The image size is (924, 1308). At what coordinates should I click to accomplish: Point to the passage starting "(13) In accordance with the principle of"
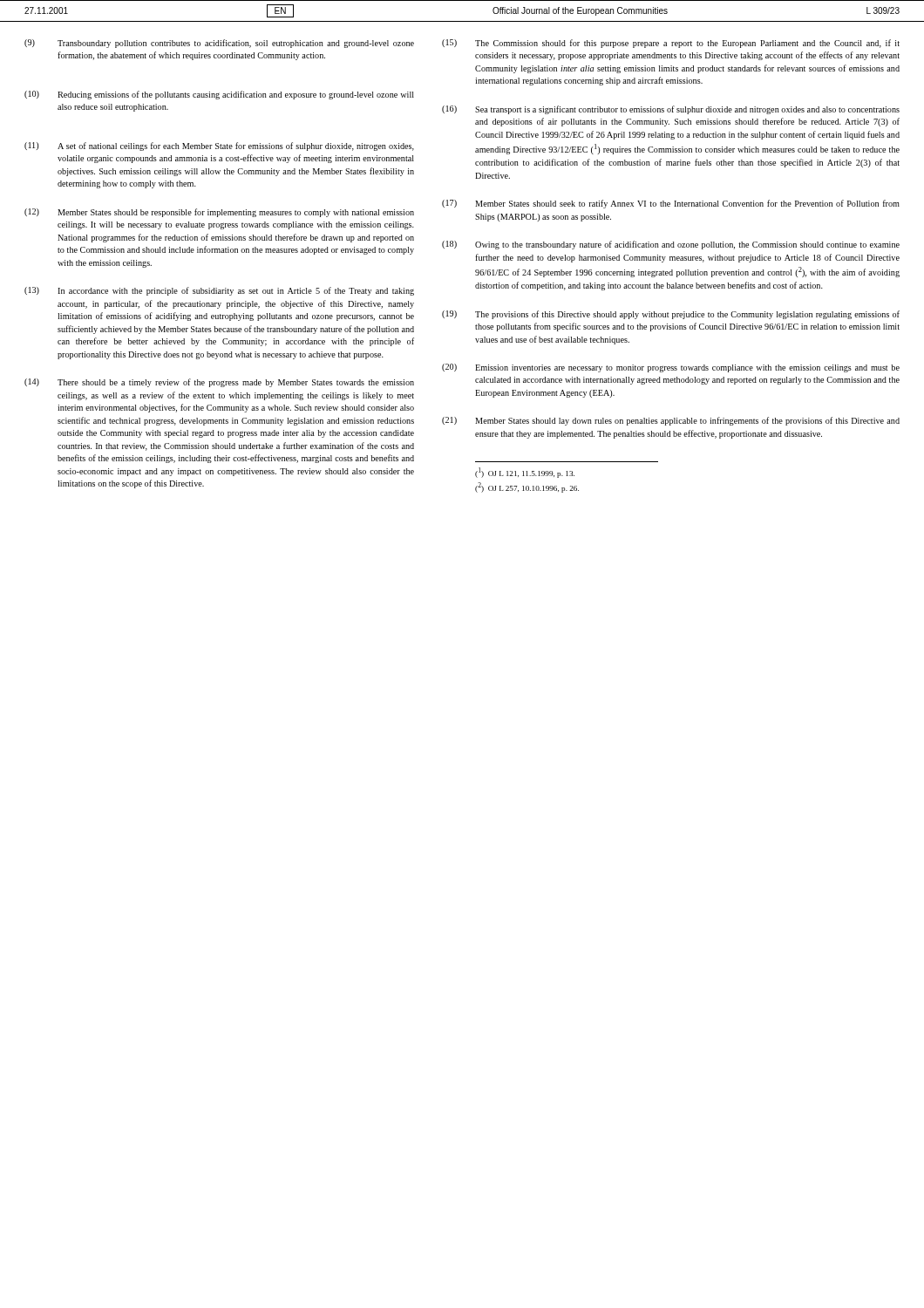(x=219, y=323)
